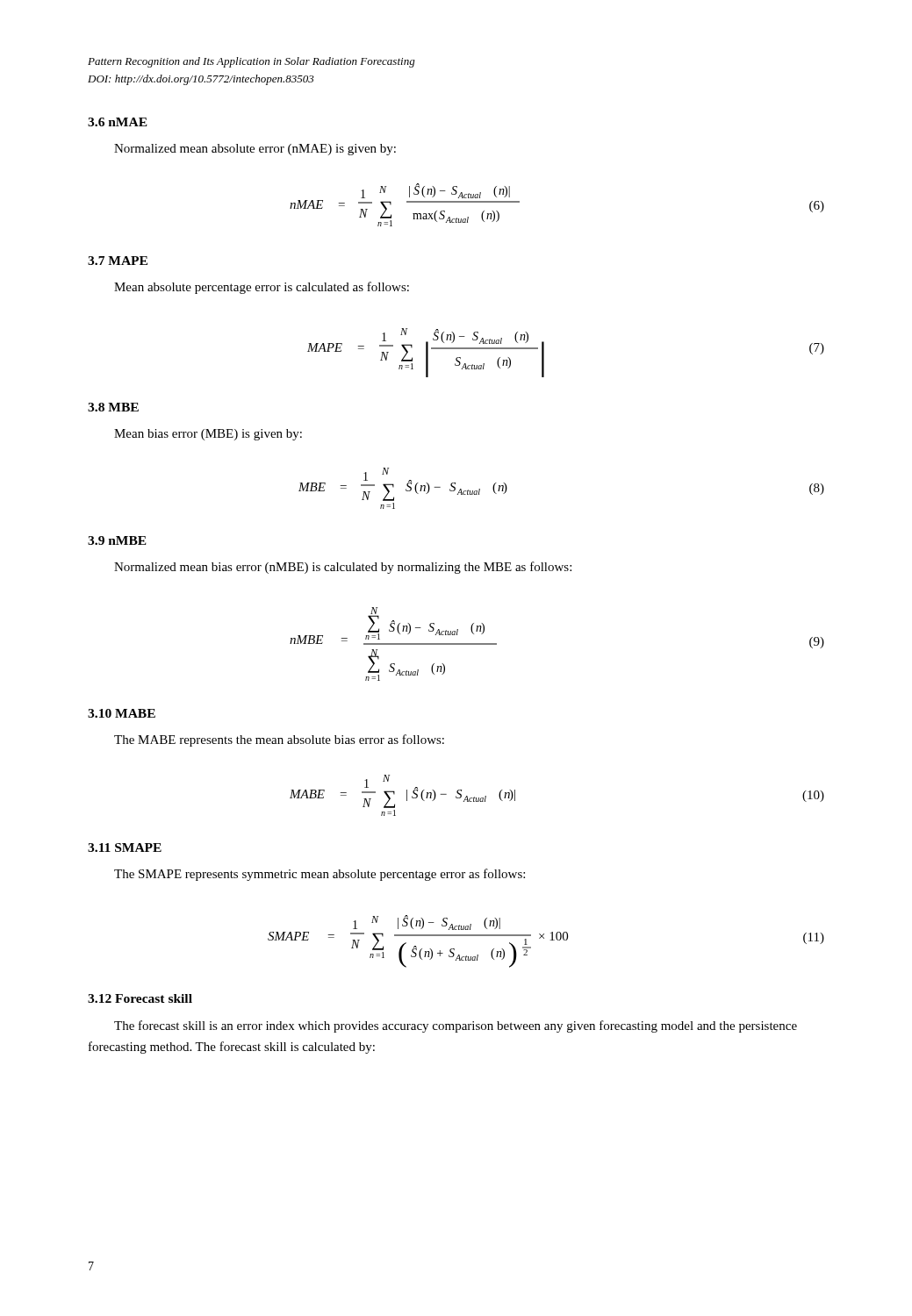Locate the region starting "3.10 MABE"
Screen dimensions: 1316x912
[122, 713]
